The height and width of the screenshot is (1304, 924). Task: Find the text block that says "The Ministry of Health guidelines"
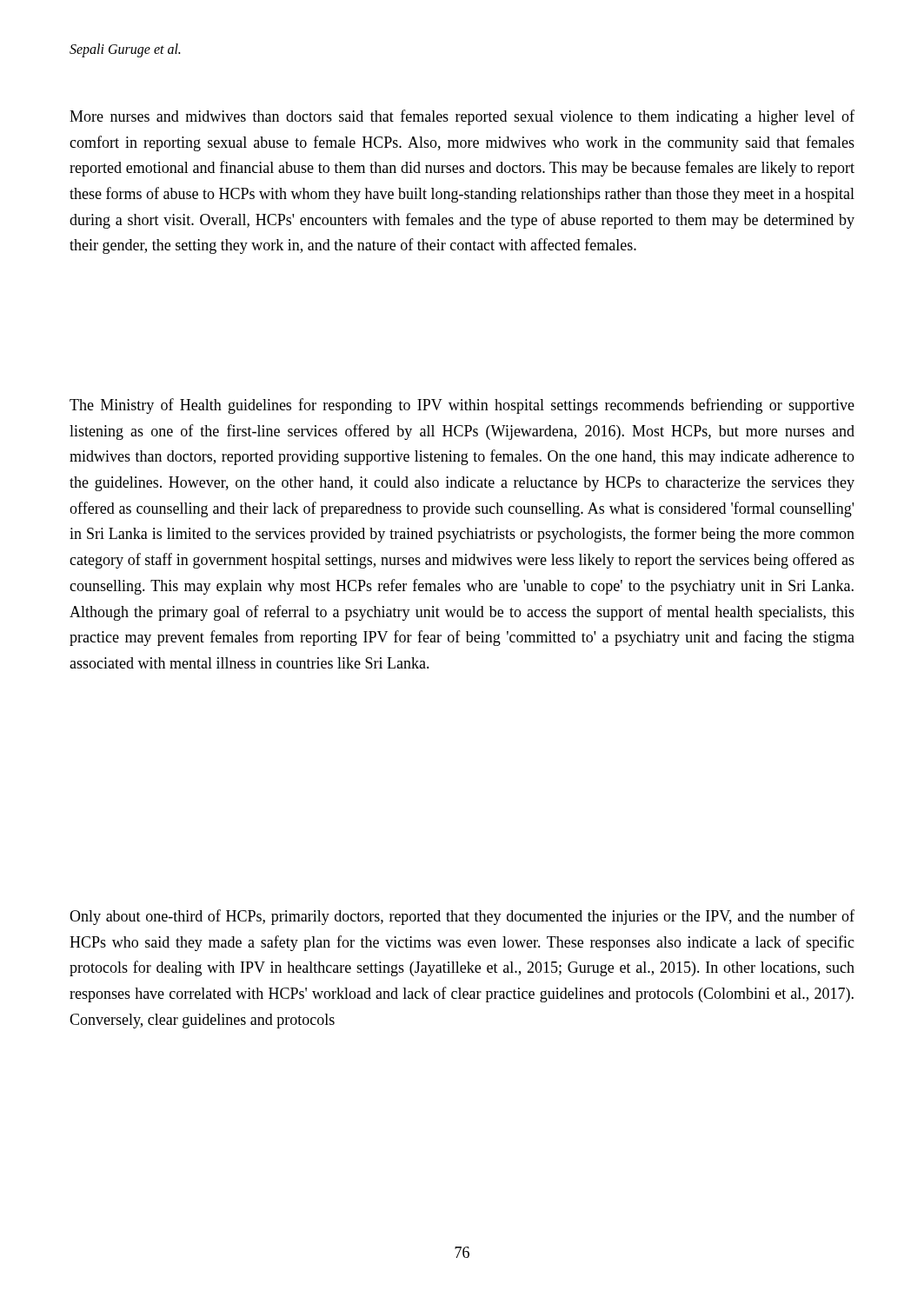(x=462, y=534)
